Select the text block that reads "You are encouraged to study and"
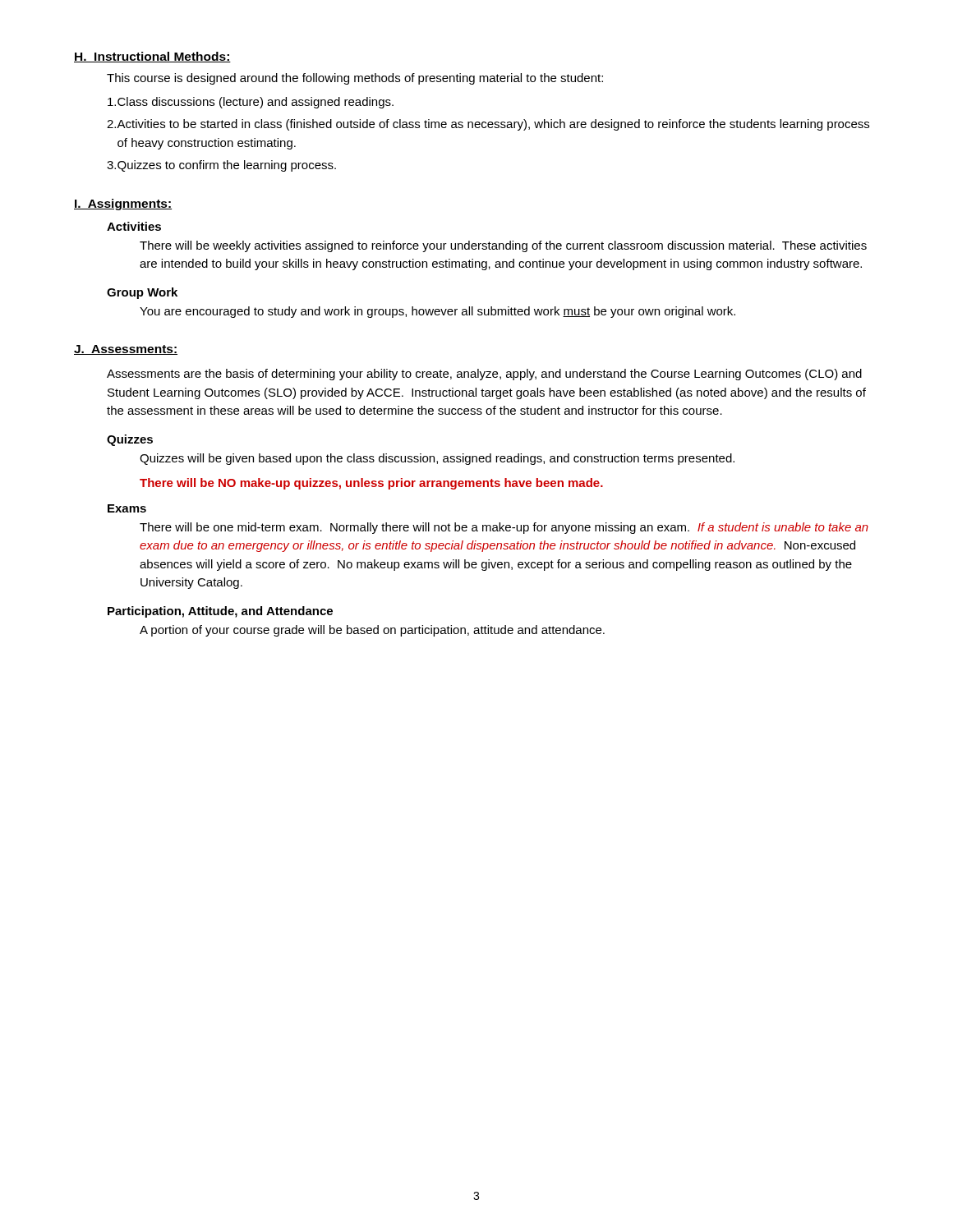 coord(438,310)
